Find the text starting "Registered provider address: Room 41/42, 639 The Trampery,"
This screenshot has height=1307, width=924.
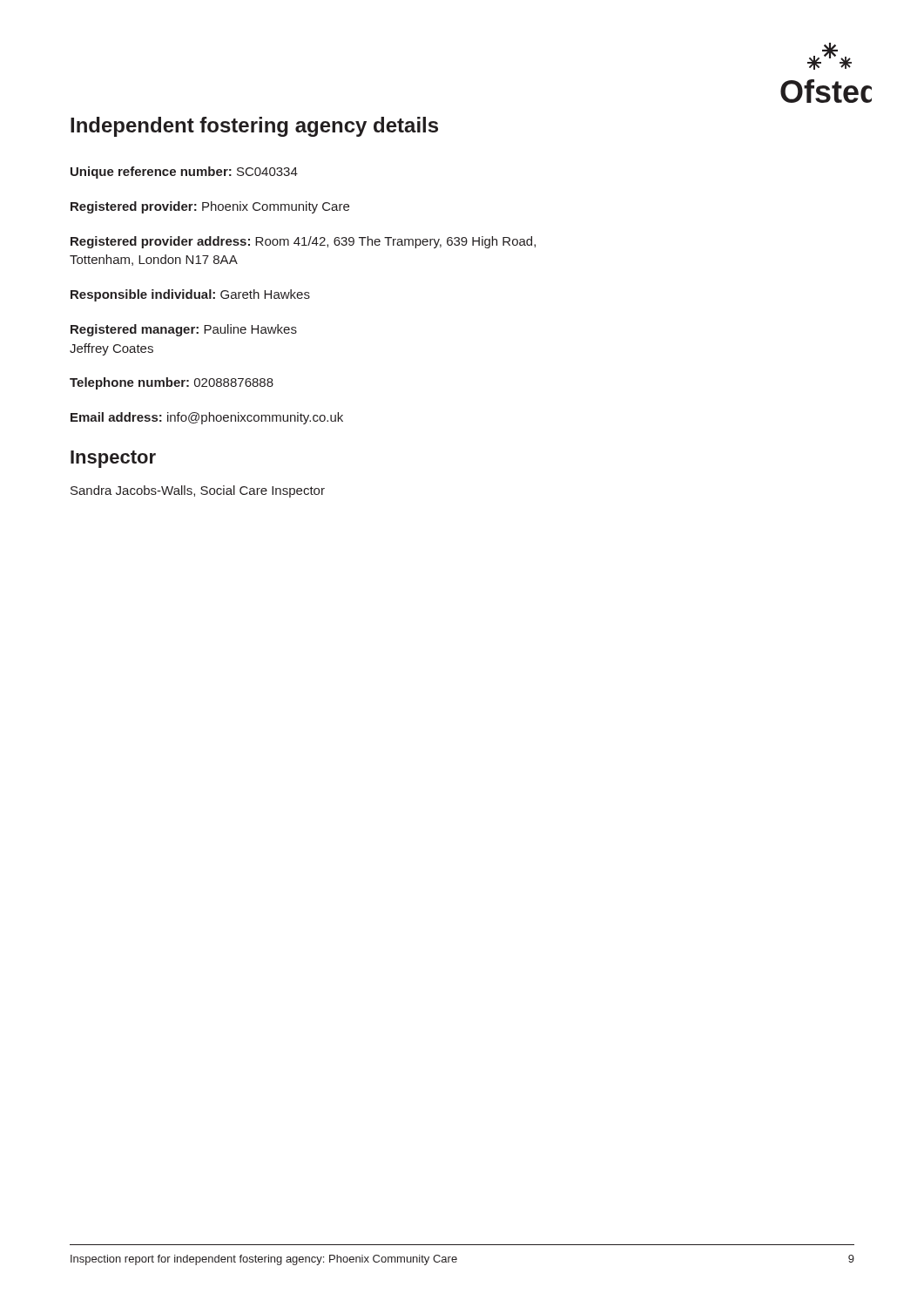pos(303,250)
